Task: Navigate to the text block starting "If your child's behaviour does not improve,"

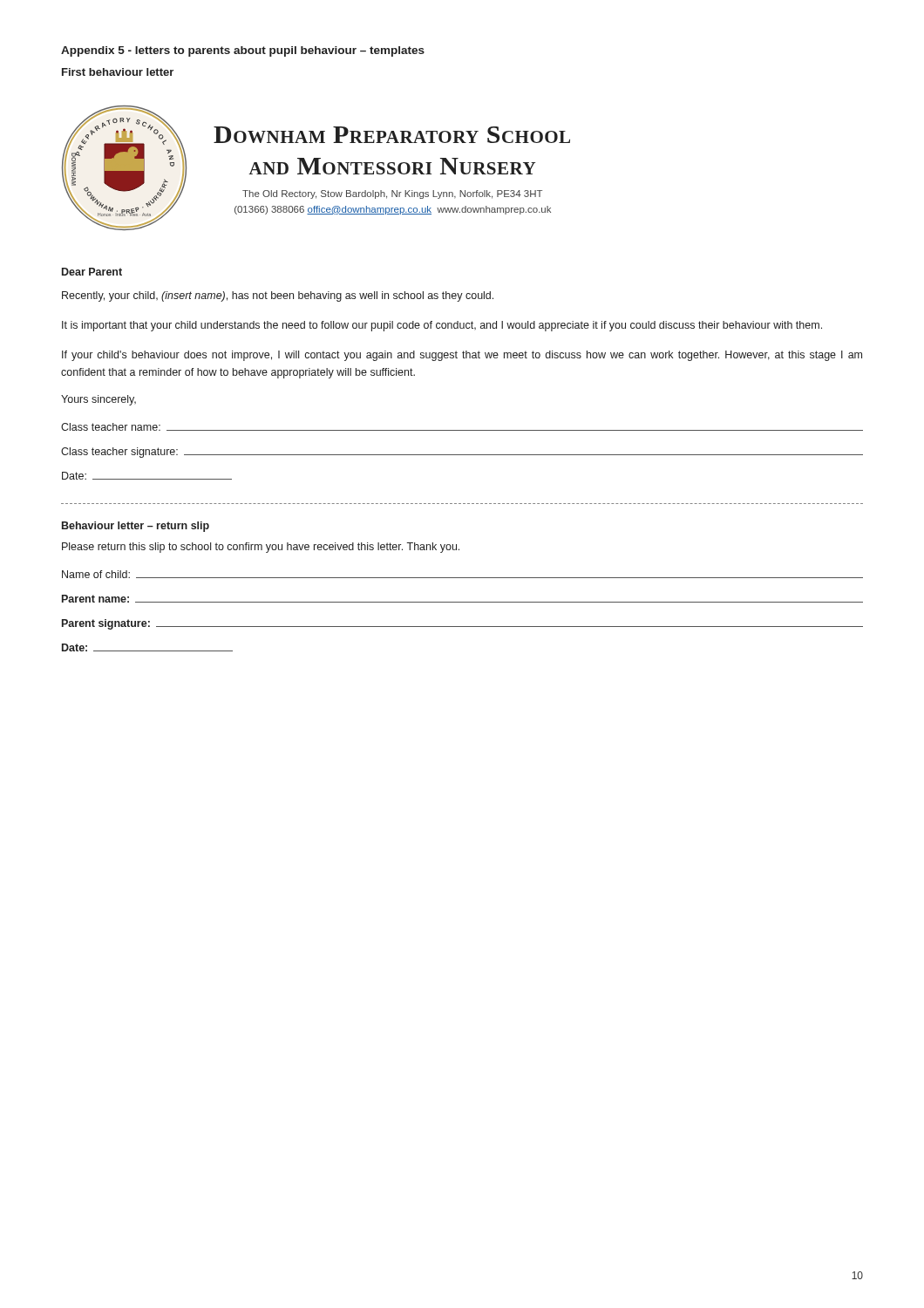Action: [x=462, y=364]
